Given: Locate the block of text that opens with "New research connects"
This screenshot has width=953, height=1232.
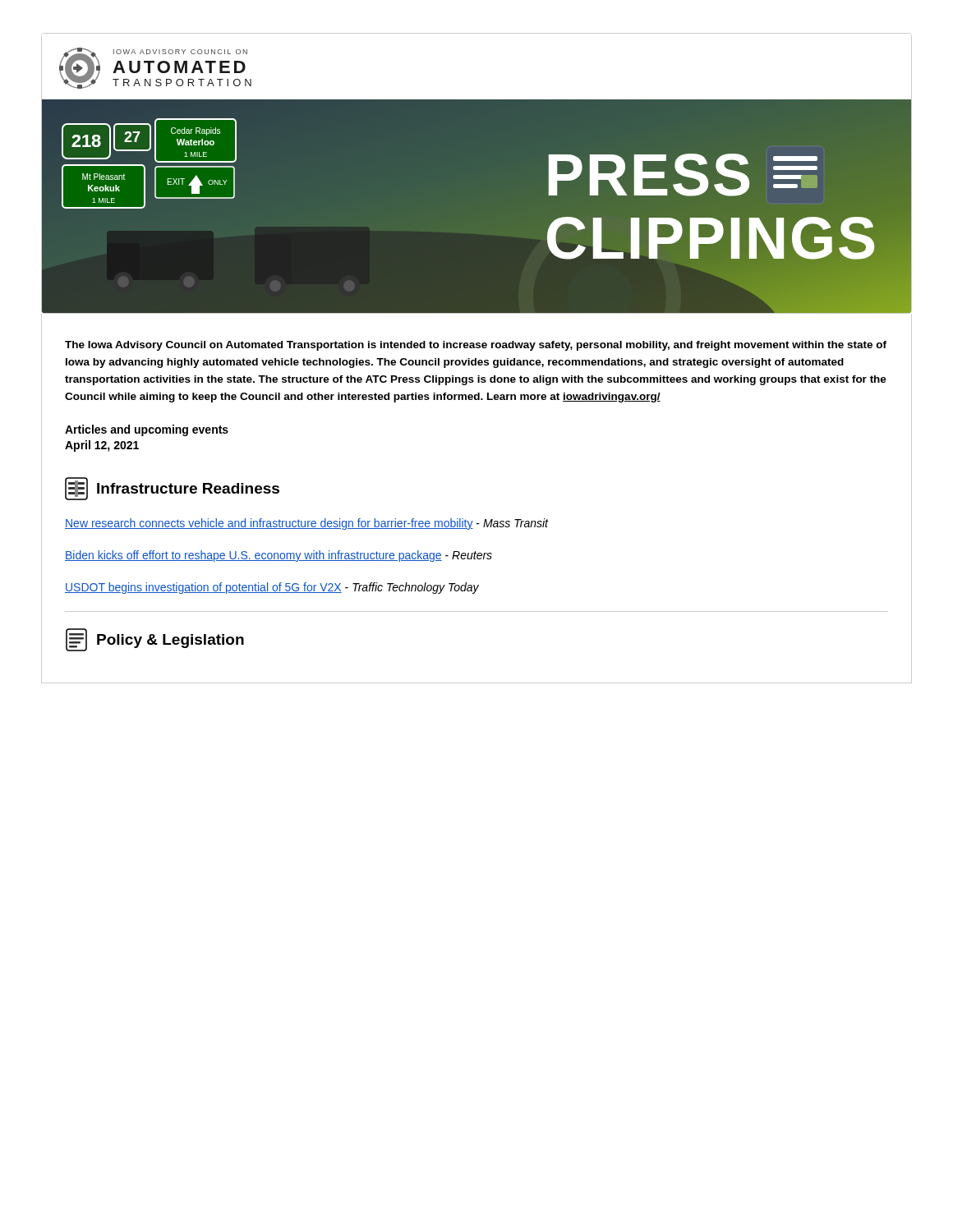Looking at the screenshot, I should click(x=306, y=523).
